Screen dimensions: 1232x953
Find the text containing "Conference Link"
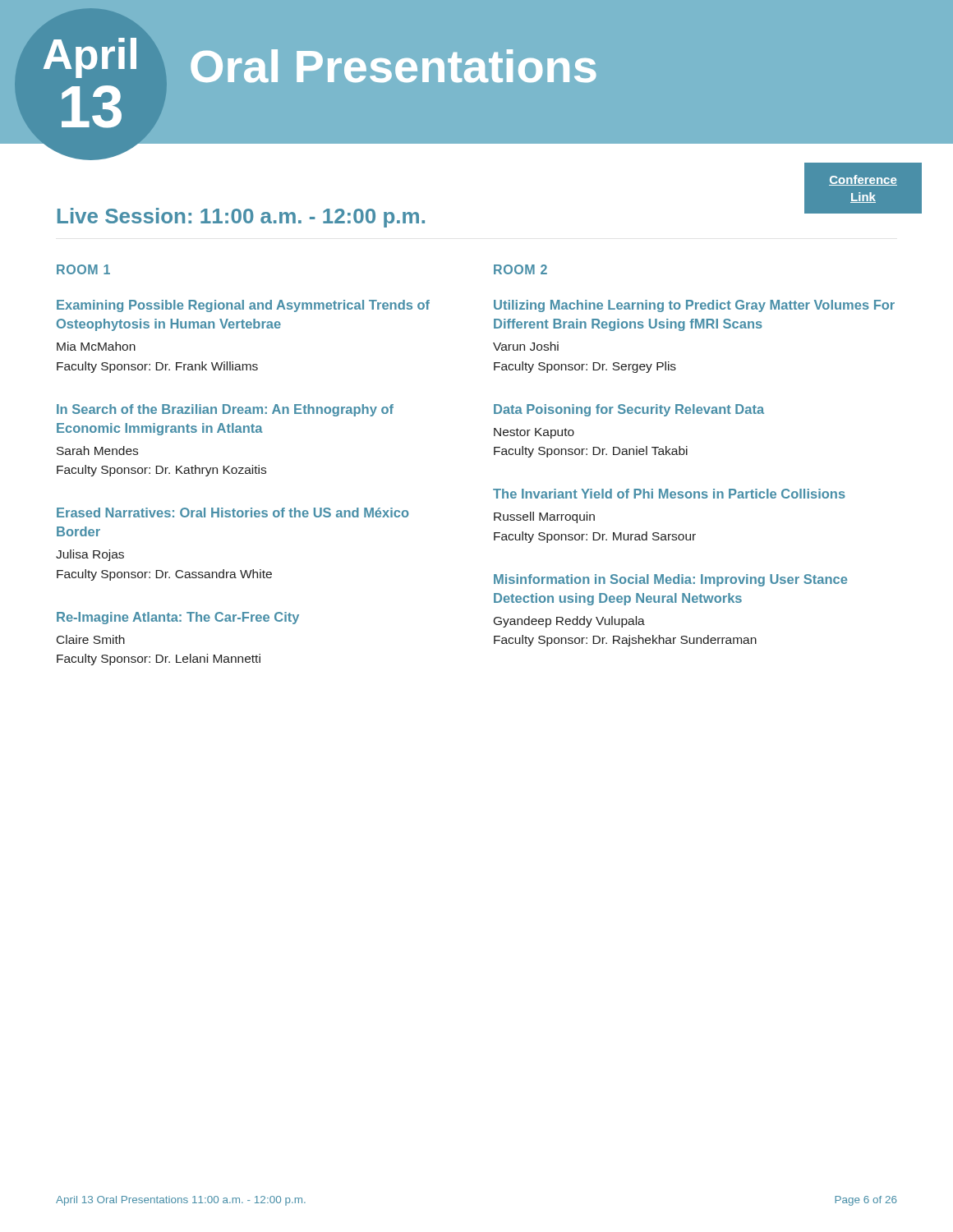click(863, 188)
